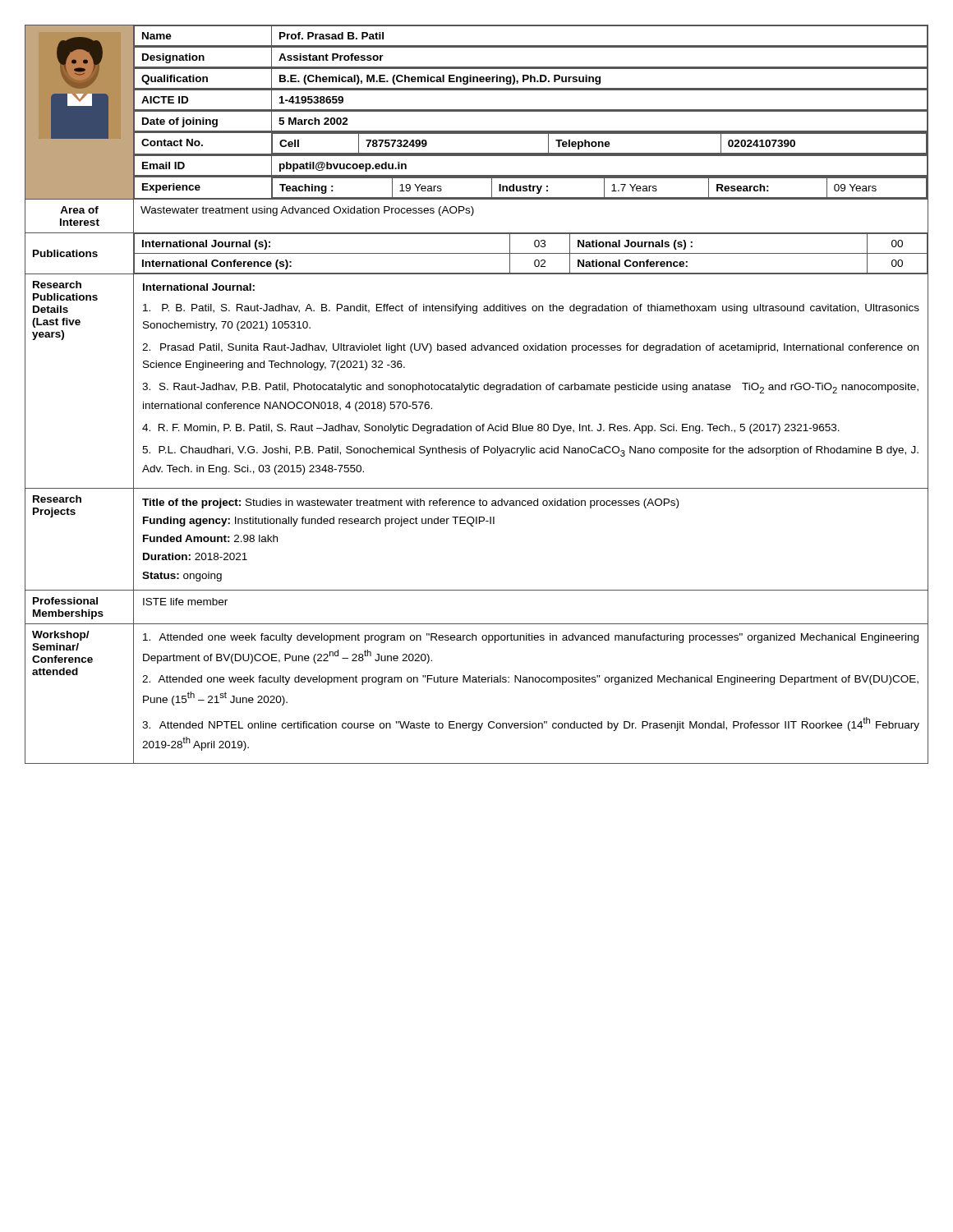
Task: Select the region starting "Area ofInterest"
Action: 79,216
